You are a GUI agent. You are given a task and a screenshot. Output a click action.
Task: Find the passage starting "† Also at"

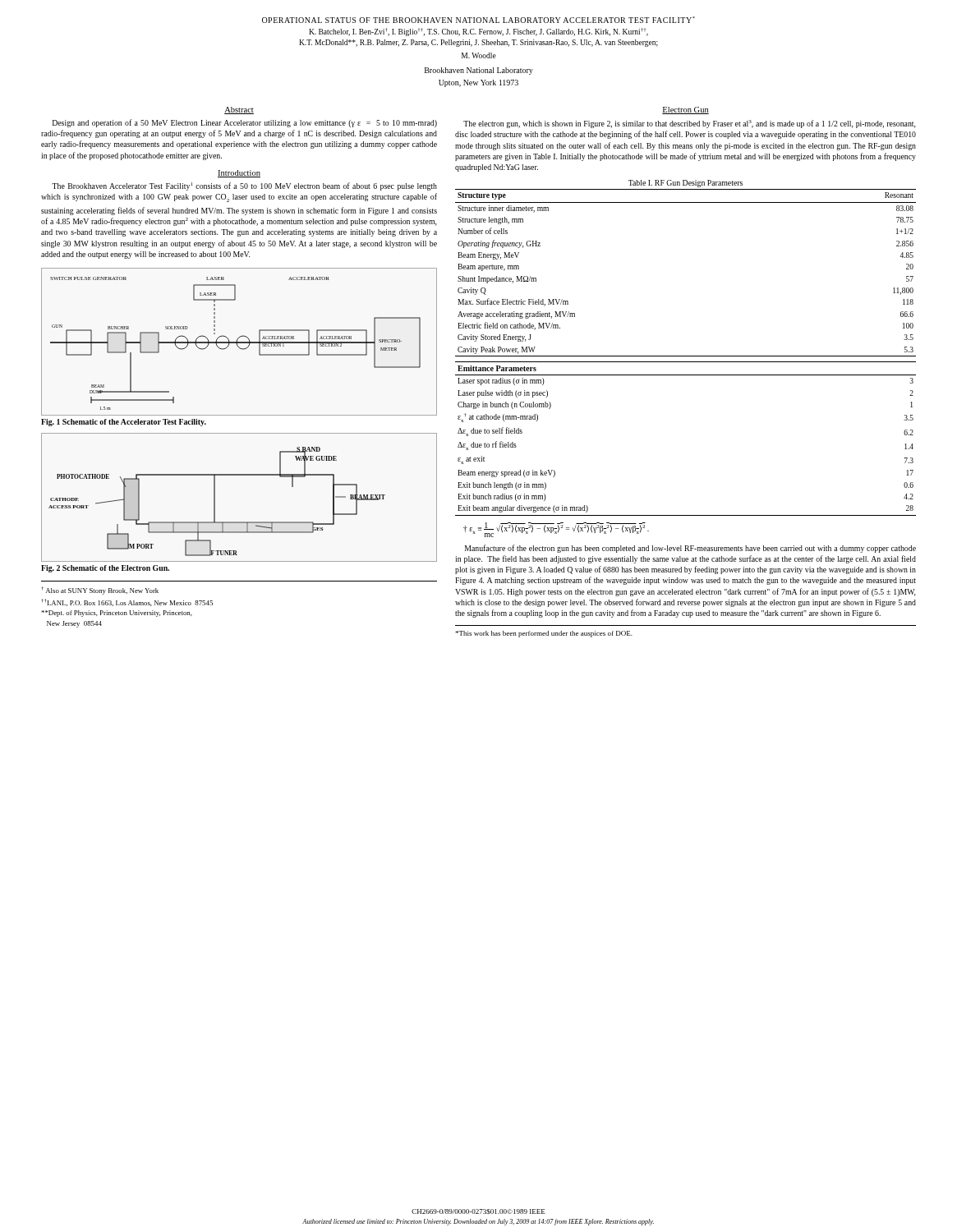pyautogui.click(x=127, y=606)
